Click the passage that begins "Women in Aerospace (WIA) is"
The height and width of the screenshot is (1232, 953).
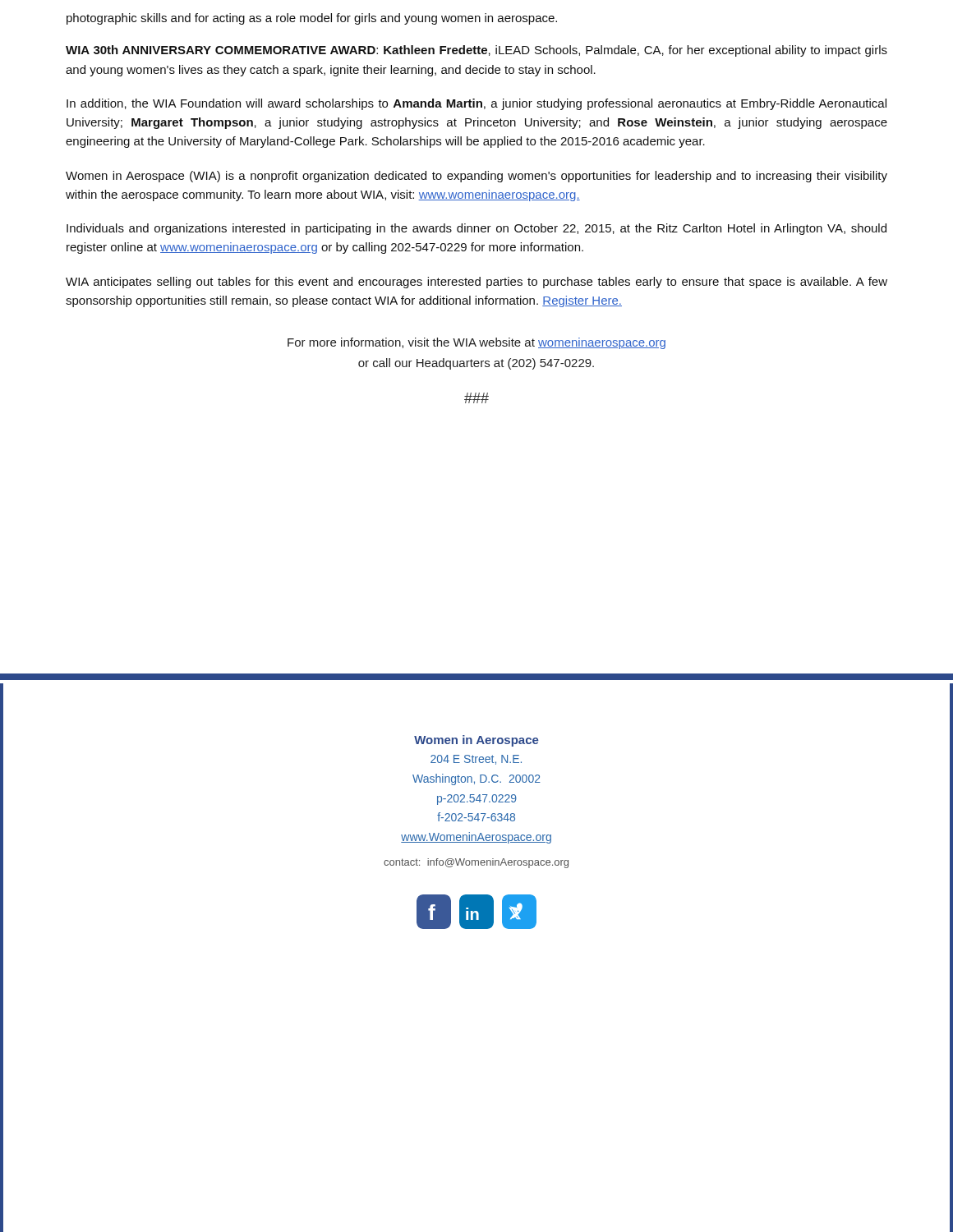(x=476, y=184)
